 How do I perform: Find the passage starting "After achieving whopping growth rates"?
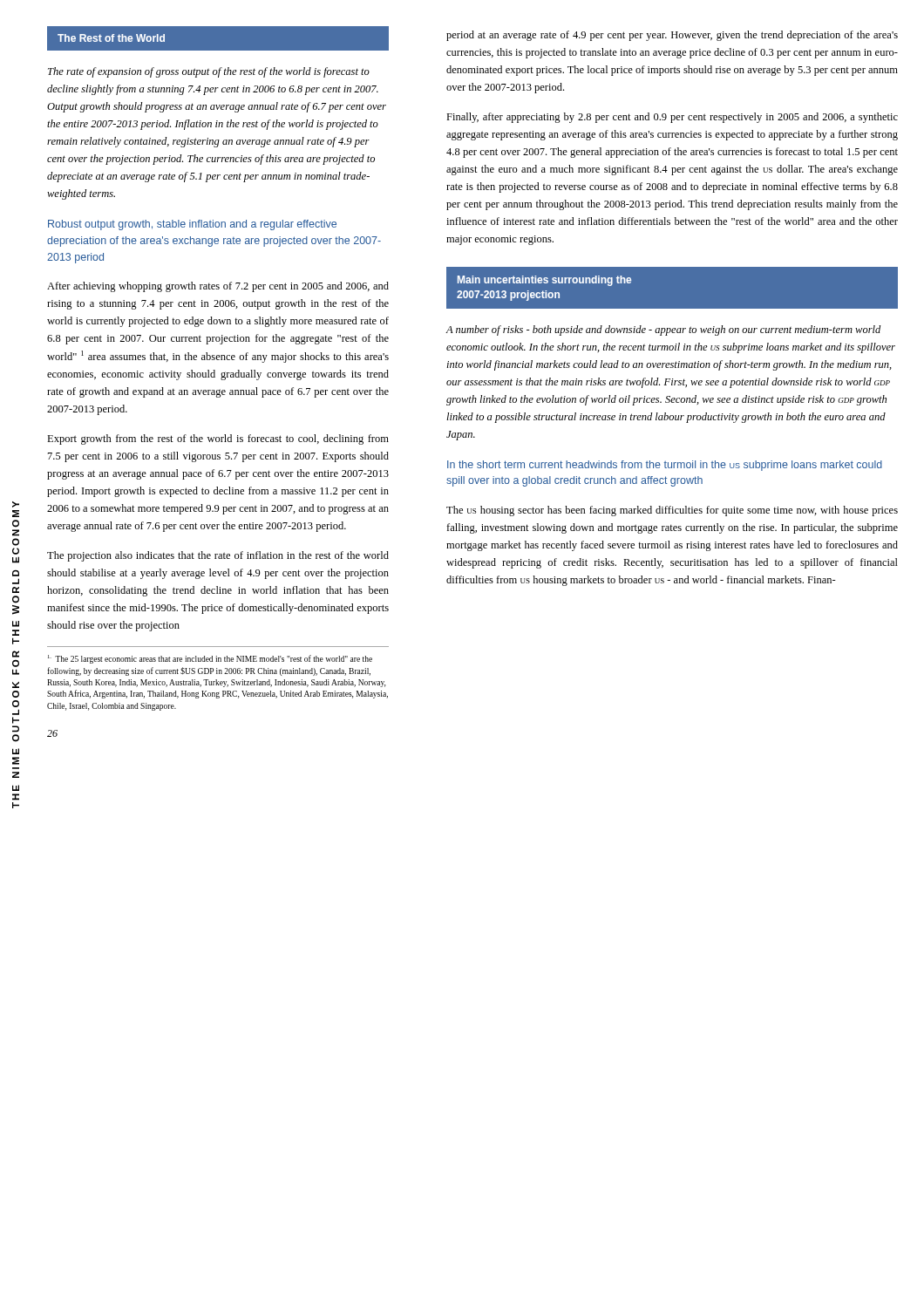(x=218, y=348)
